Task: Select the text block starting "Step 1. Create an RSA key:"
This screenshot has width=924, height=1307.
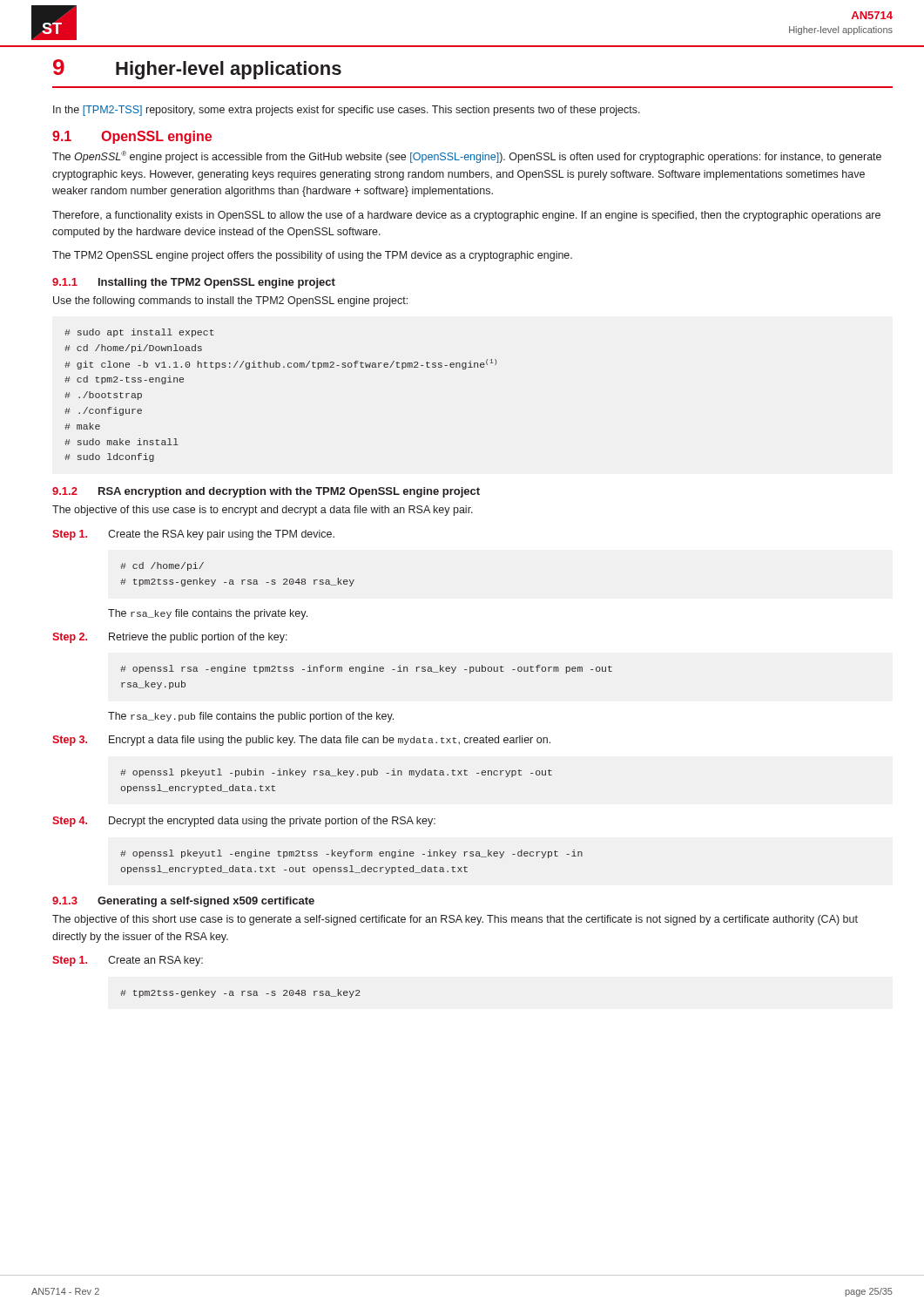Action: tap(128, 961)
